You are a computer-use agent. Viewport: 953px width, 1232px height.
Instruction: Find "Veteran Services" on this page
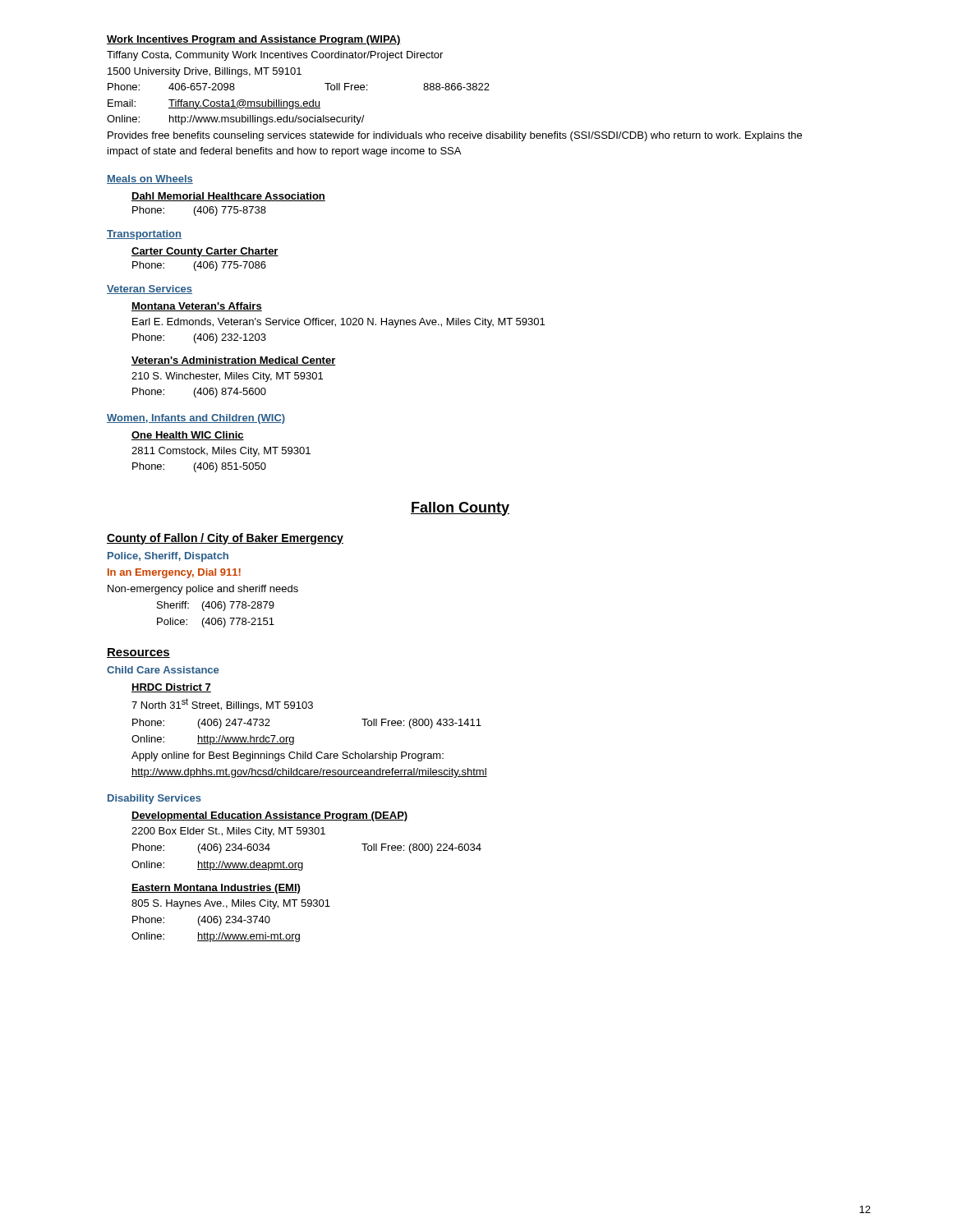click(x=150, y=288)
